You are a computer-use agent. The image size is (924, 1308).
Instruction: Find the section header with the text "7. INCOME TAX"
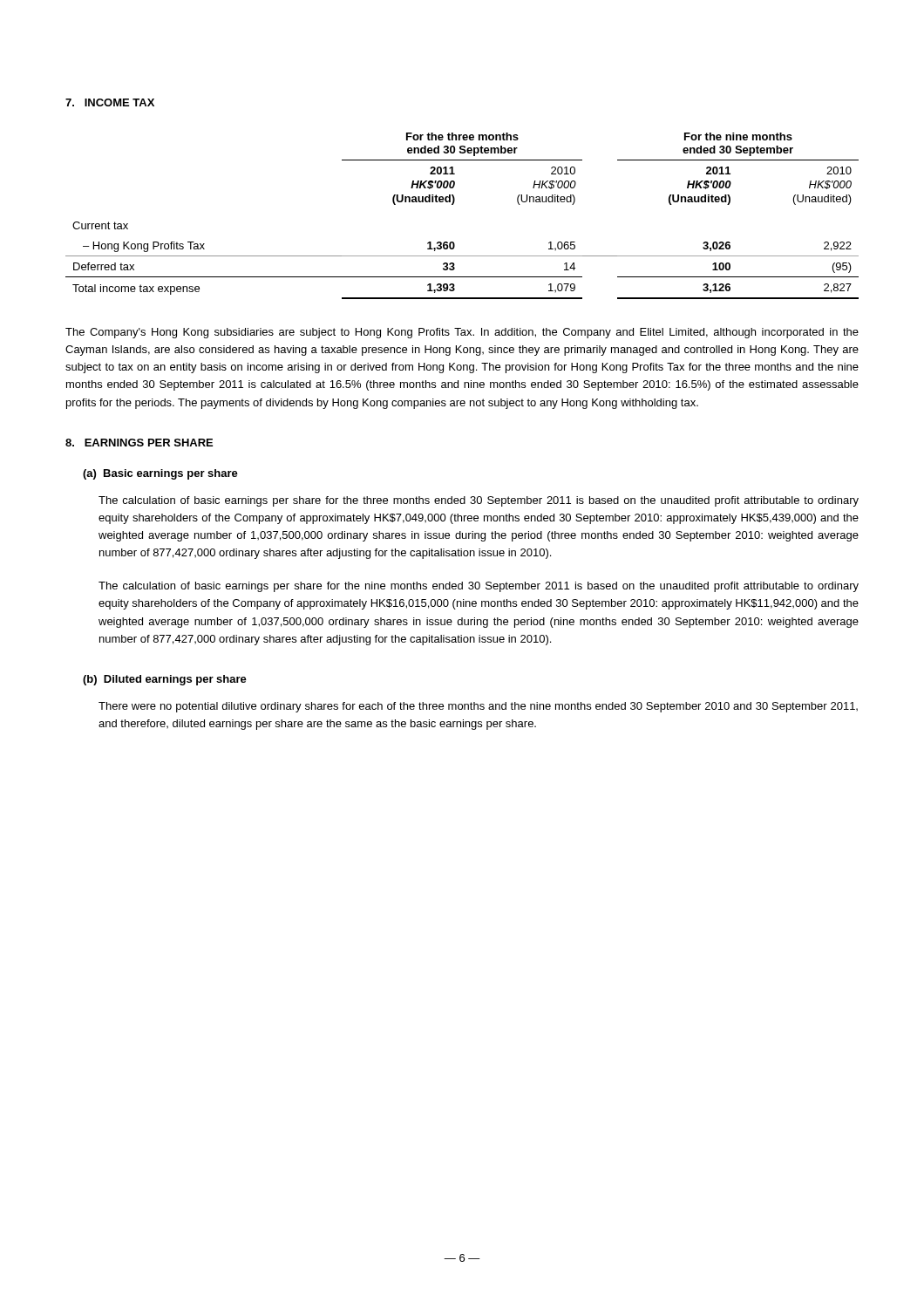(x=110, y=102)
